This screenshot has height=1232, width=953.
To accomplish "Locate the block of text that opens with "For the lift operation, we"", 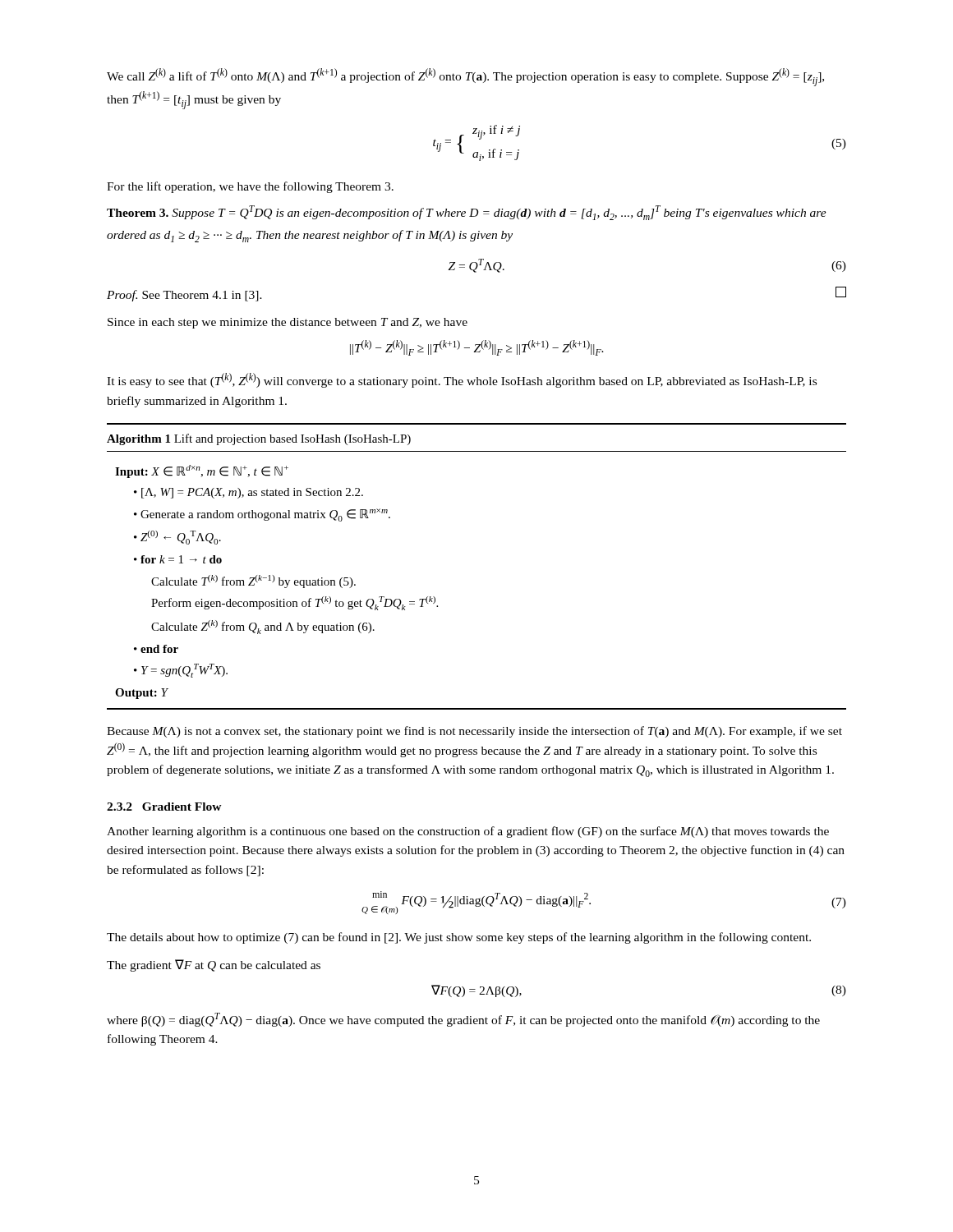I will (250, 186).
